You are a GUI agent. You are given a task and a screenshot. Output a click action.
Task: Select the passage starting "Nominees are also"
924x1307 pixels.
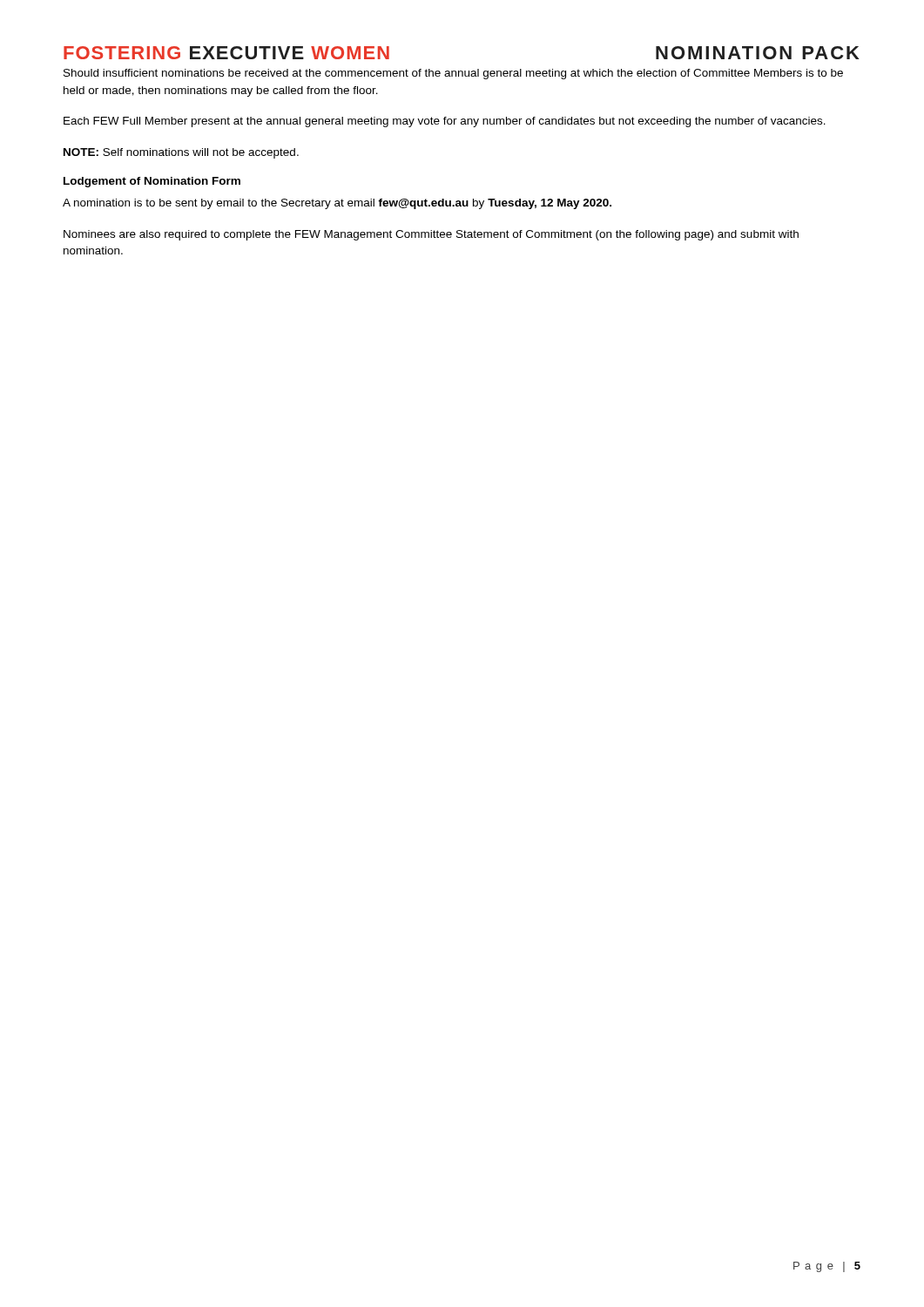(x=431, y=242)
